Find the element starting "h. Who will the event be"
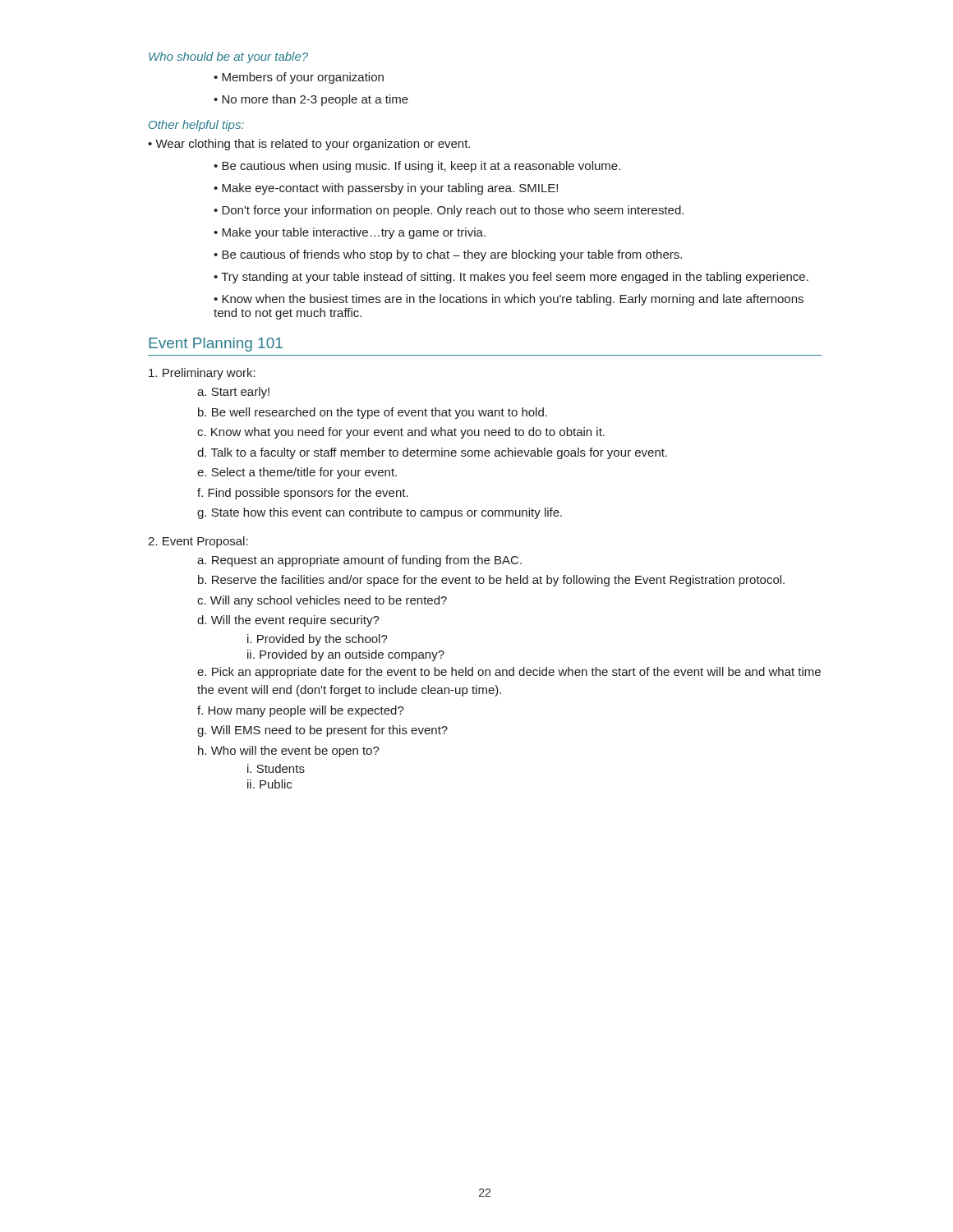Viewport: 953px width, 1232px height. [x=288, y=750]
